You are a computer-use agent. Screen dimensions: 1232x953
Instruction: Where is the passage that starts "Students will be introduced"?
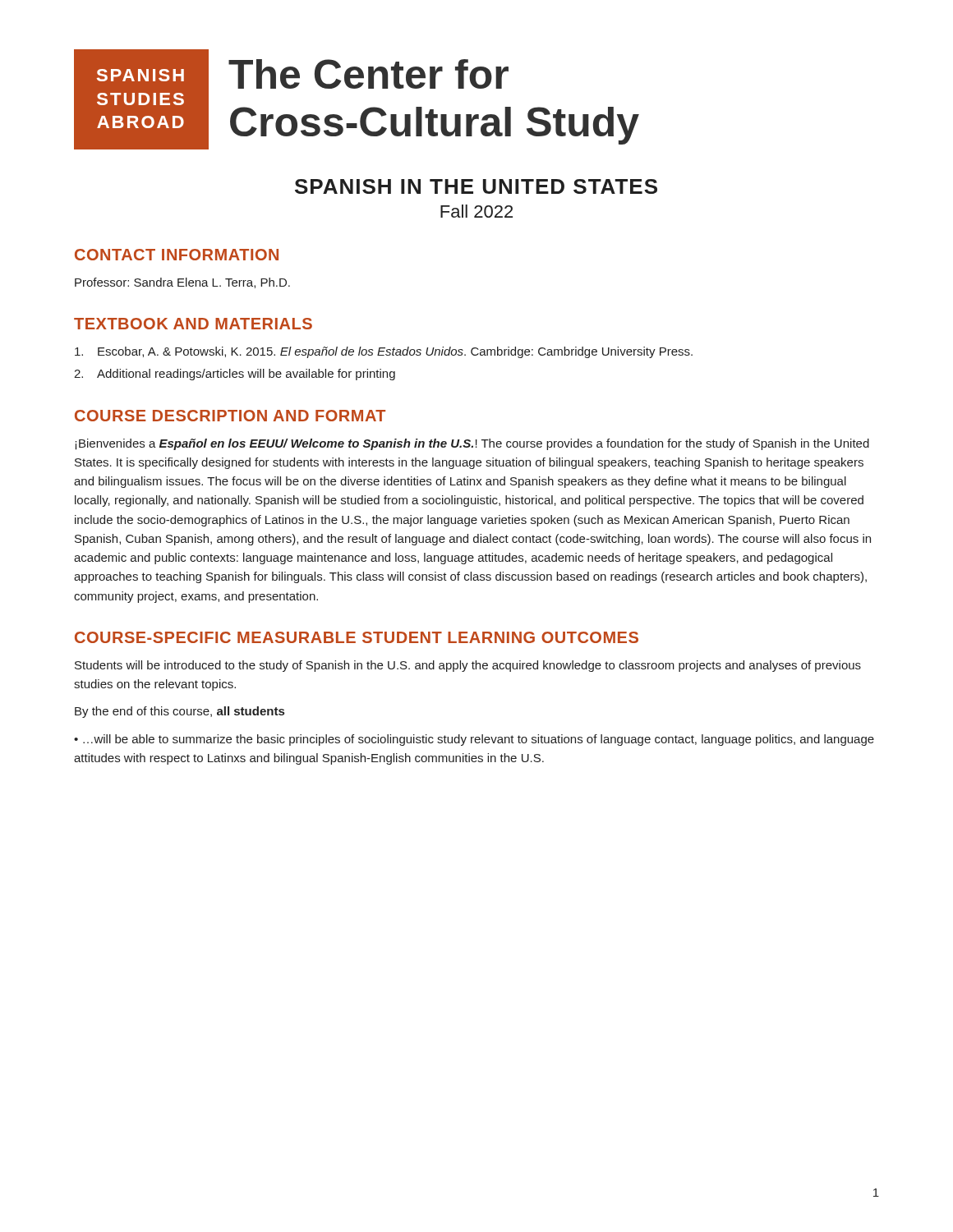click(x=467, y=674)
